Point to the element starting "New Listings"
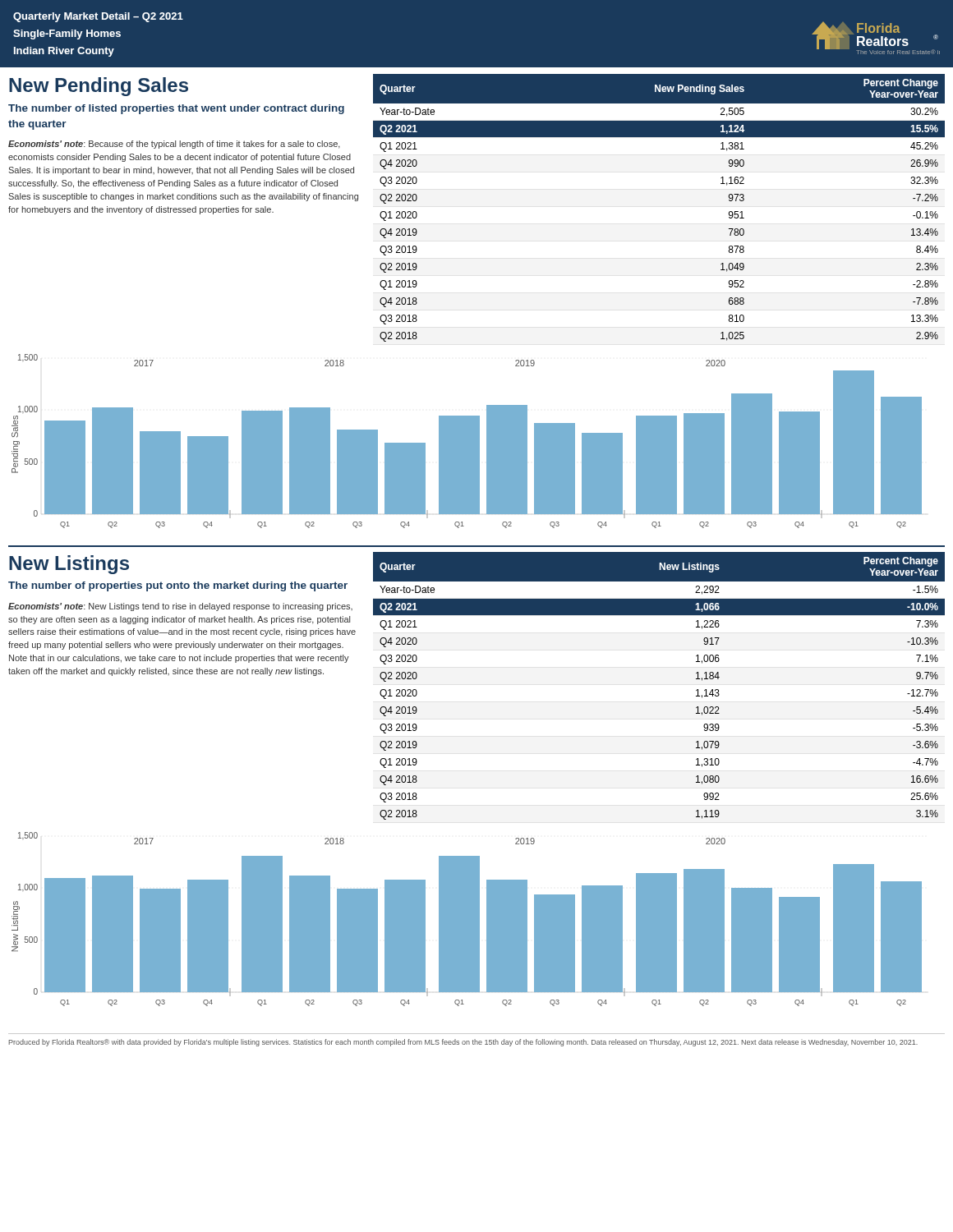 (x=69, y=563)
